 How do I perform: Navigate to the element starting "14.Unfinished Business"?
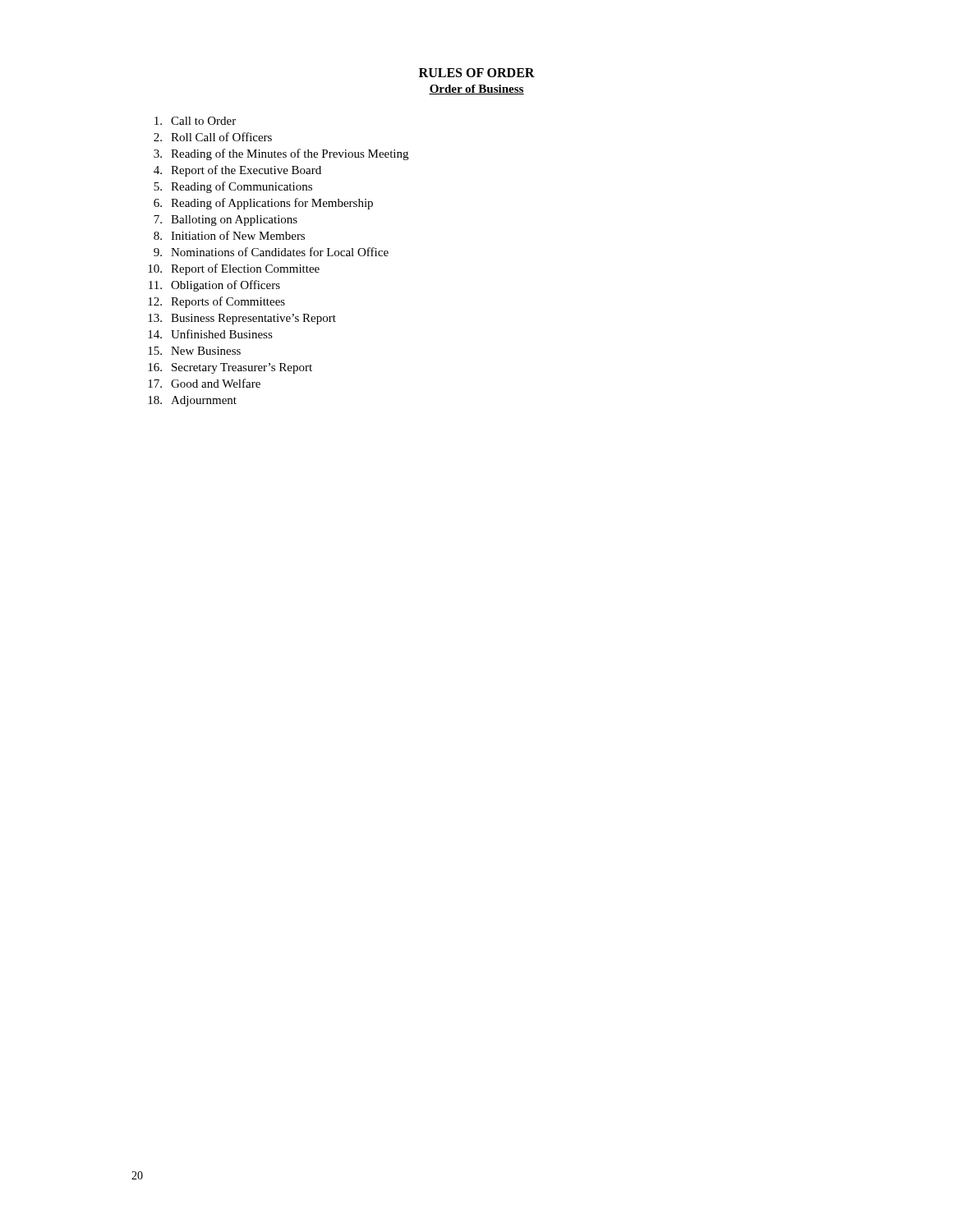click(210, 334)
